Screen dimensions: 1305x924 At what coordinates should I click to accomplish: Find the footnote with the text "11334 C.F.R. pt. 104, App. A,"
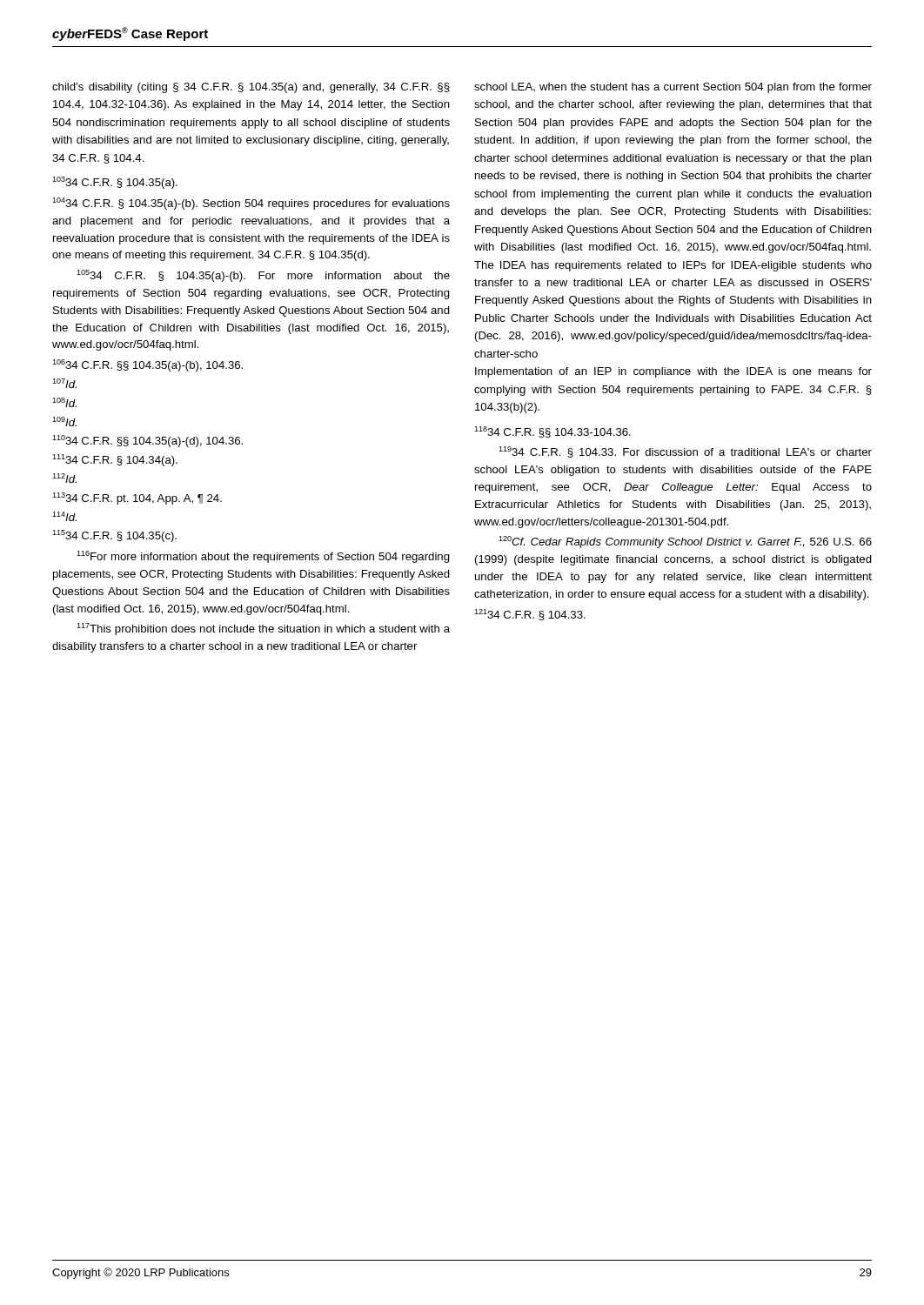137,499
